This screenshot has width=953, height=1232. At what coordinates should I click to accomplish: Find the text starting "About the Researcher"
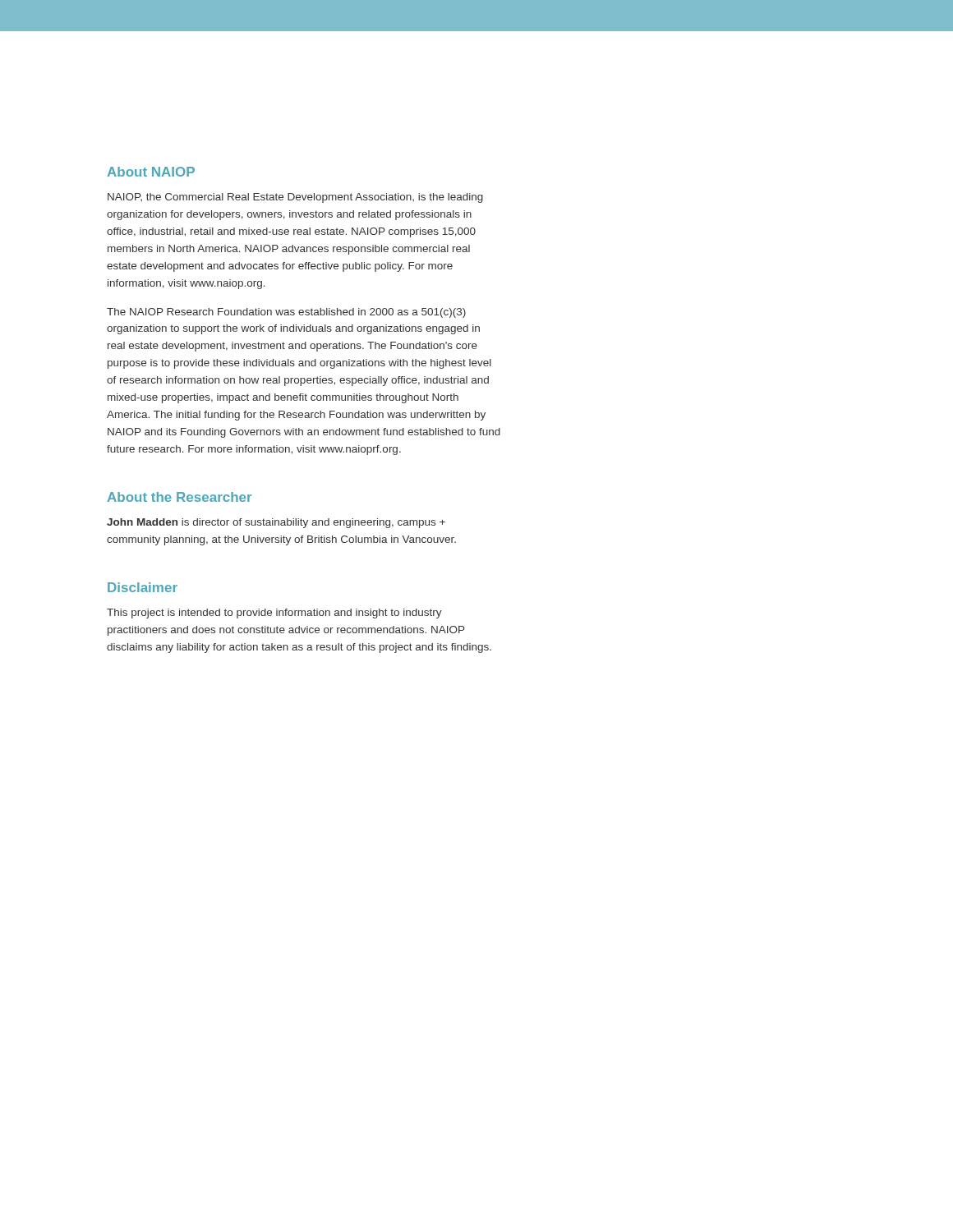[179, 497]
